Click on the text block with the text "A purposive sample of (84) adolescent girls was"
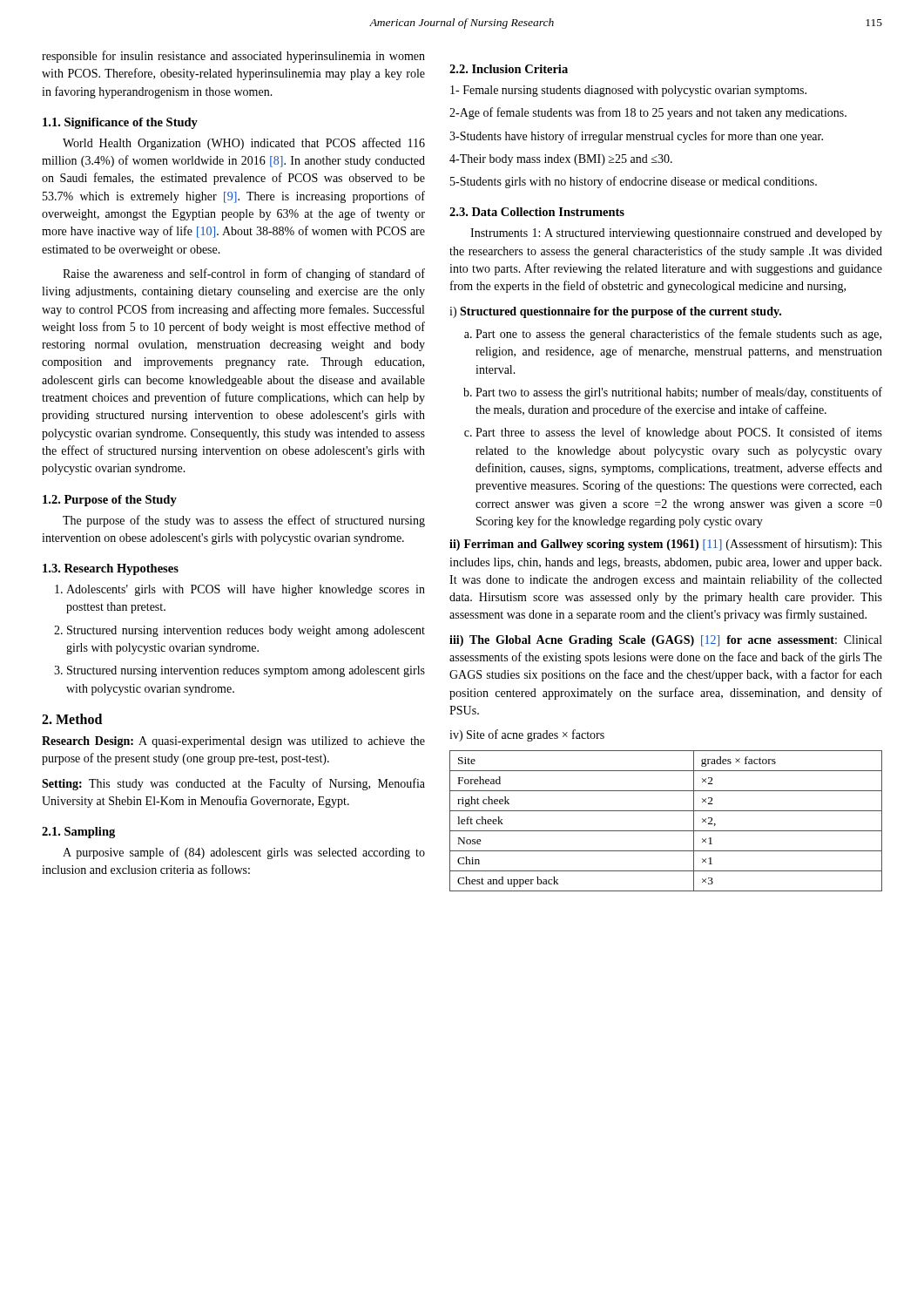This screenshot has width=924, height=1307. [x=233, y=862]
